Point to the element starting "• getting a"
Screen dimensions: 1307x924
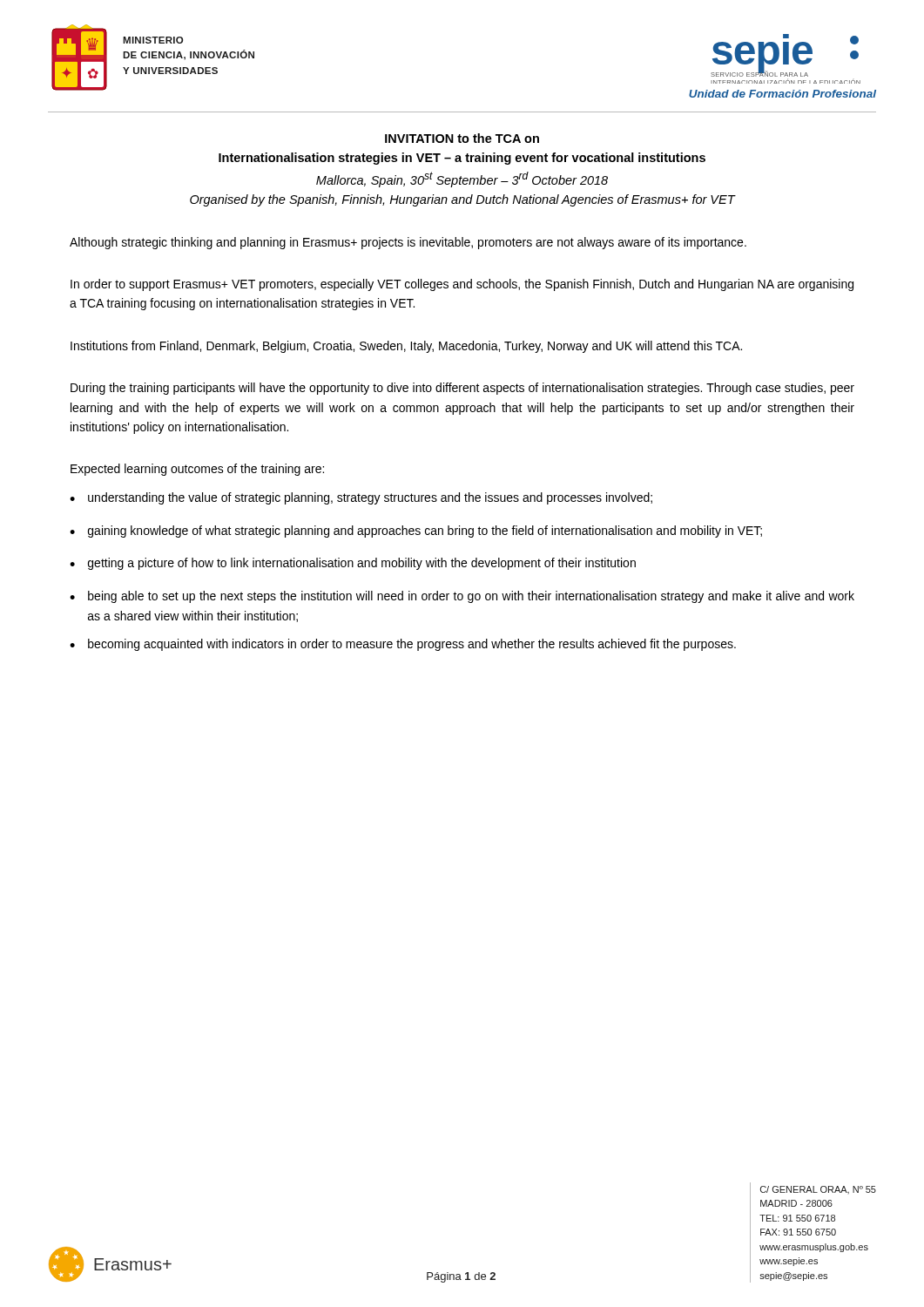coord(353,566)
